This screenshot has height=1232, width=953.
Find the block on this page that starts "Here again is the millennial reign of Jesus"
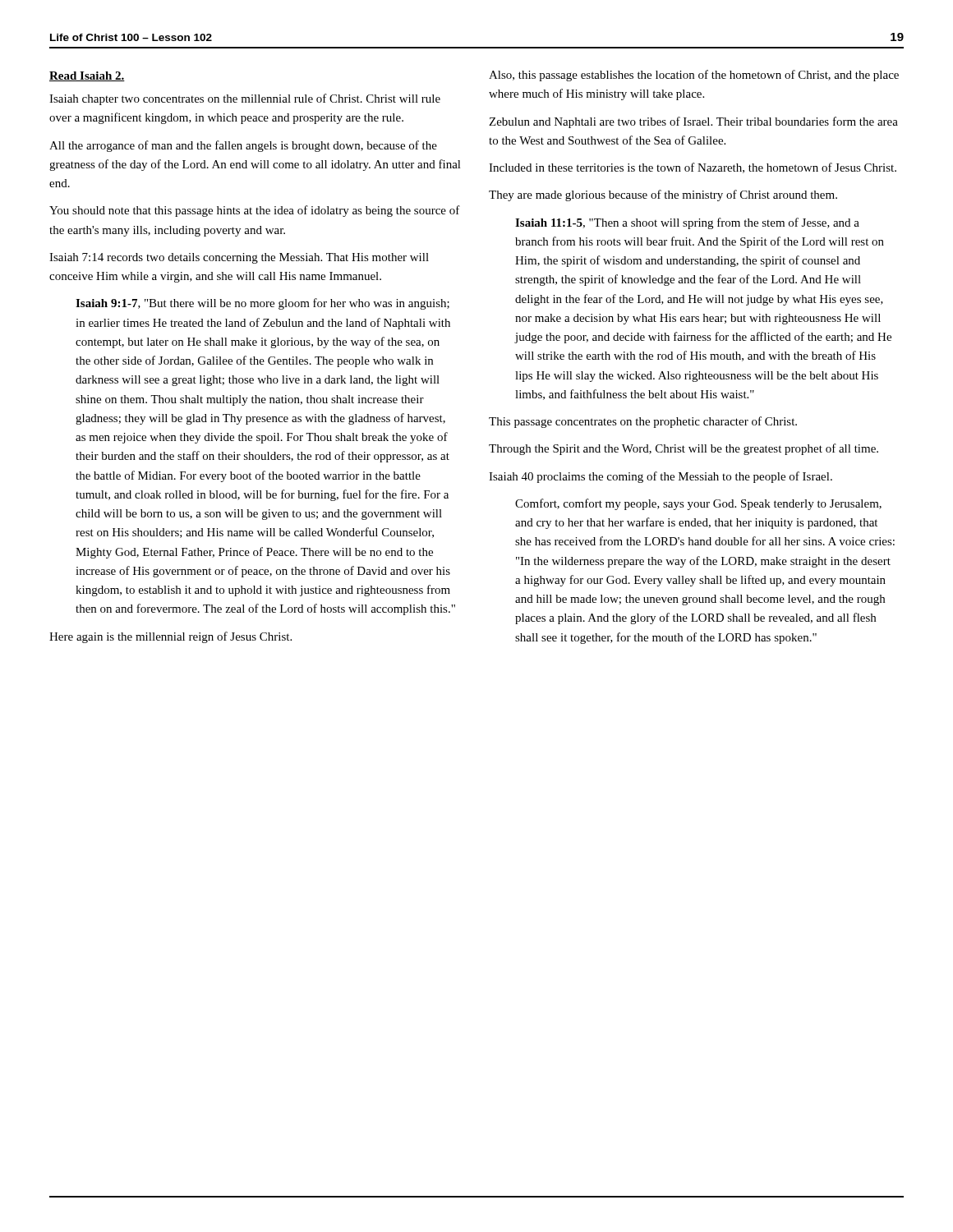click(171, 636)
